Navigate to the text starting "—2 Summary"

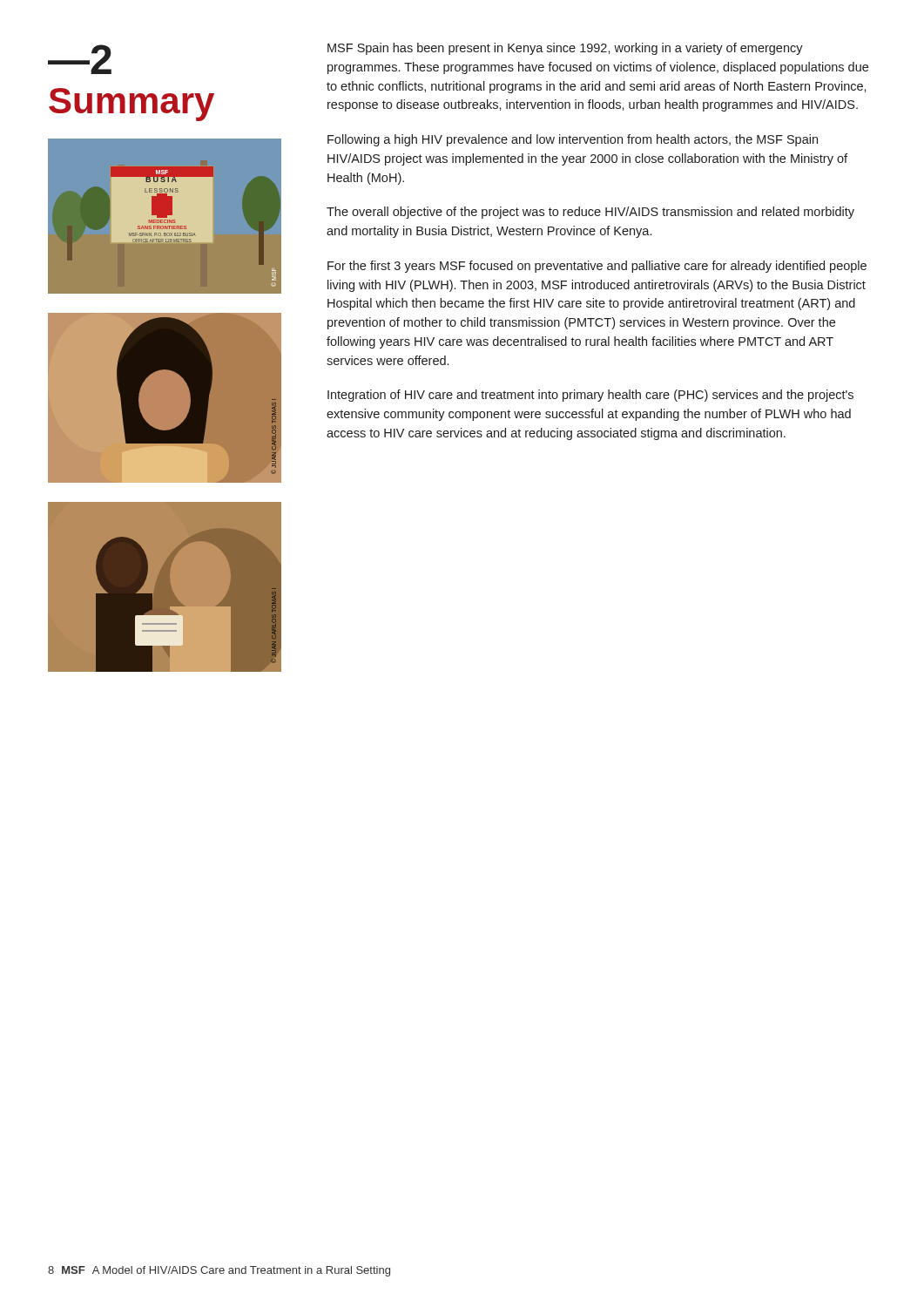(x=165, y=80)
